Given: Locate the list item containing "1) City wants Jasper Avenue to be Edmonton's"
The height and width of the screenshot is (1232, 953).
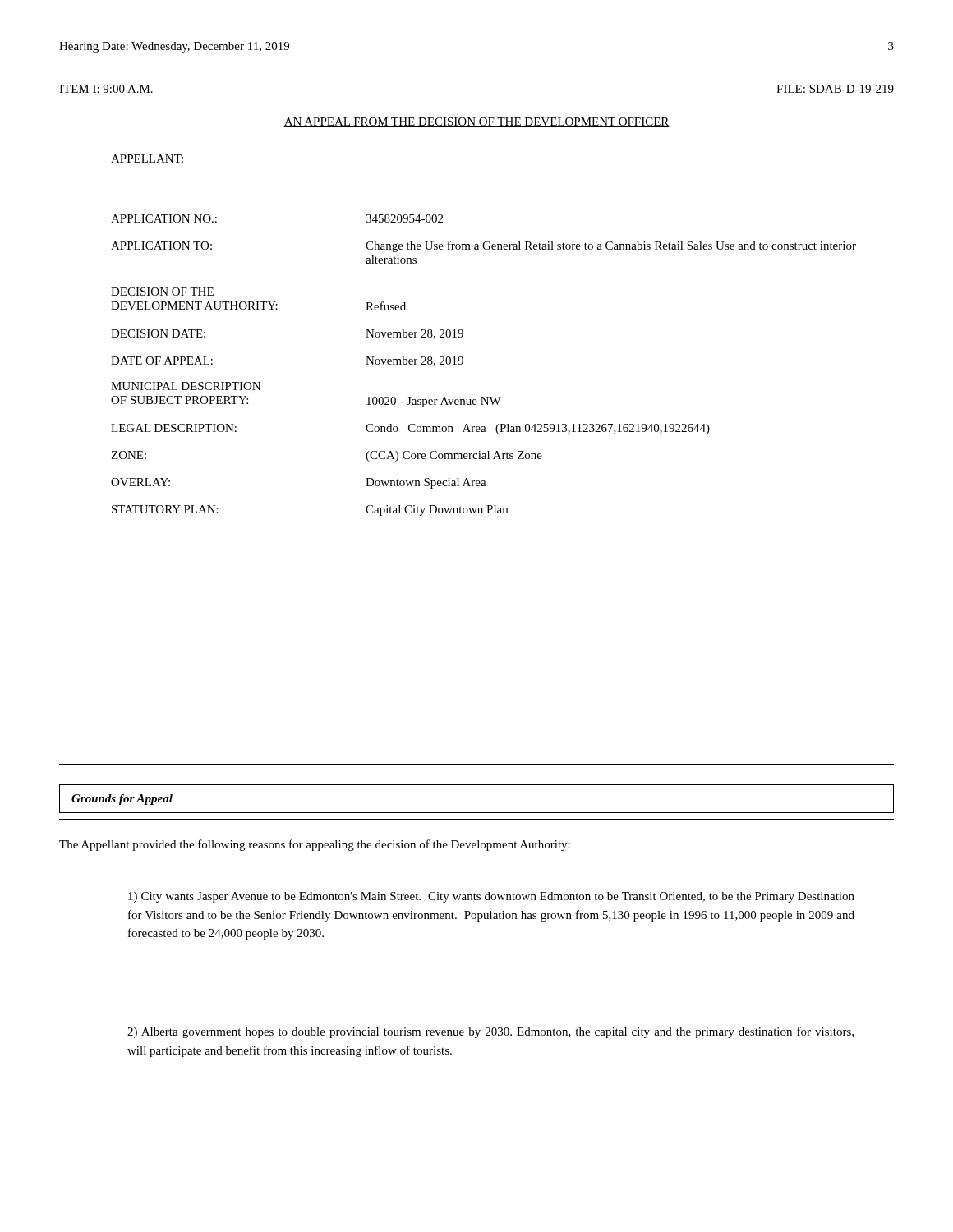Looking at the screenshot, I should pos(491,915).
